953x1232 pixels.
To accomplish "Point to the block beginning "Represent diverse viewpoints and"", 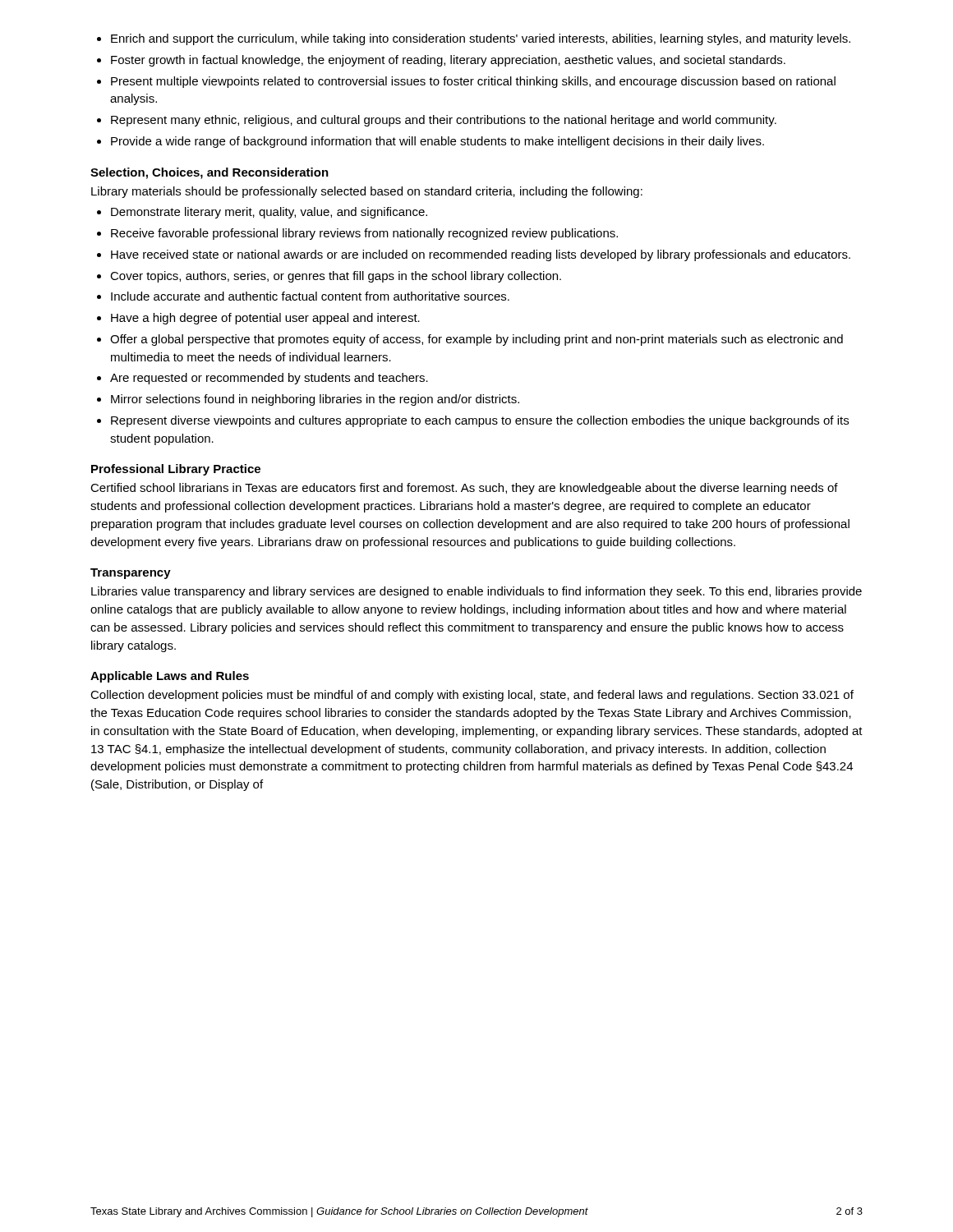I will point(480,429).
